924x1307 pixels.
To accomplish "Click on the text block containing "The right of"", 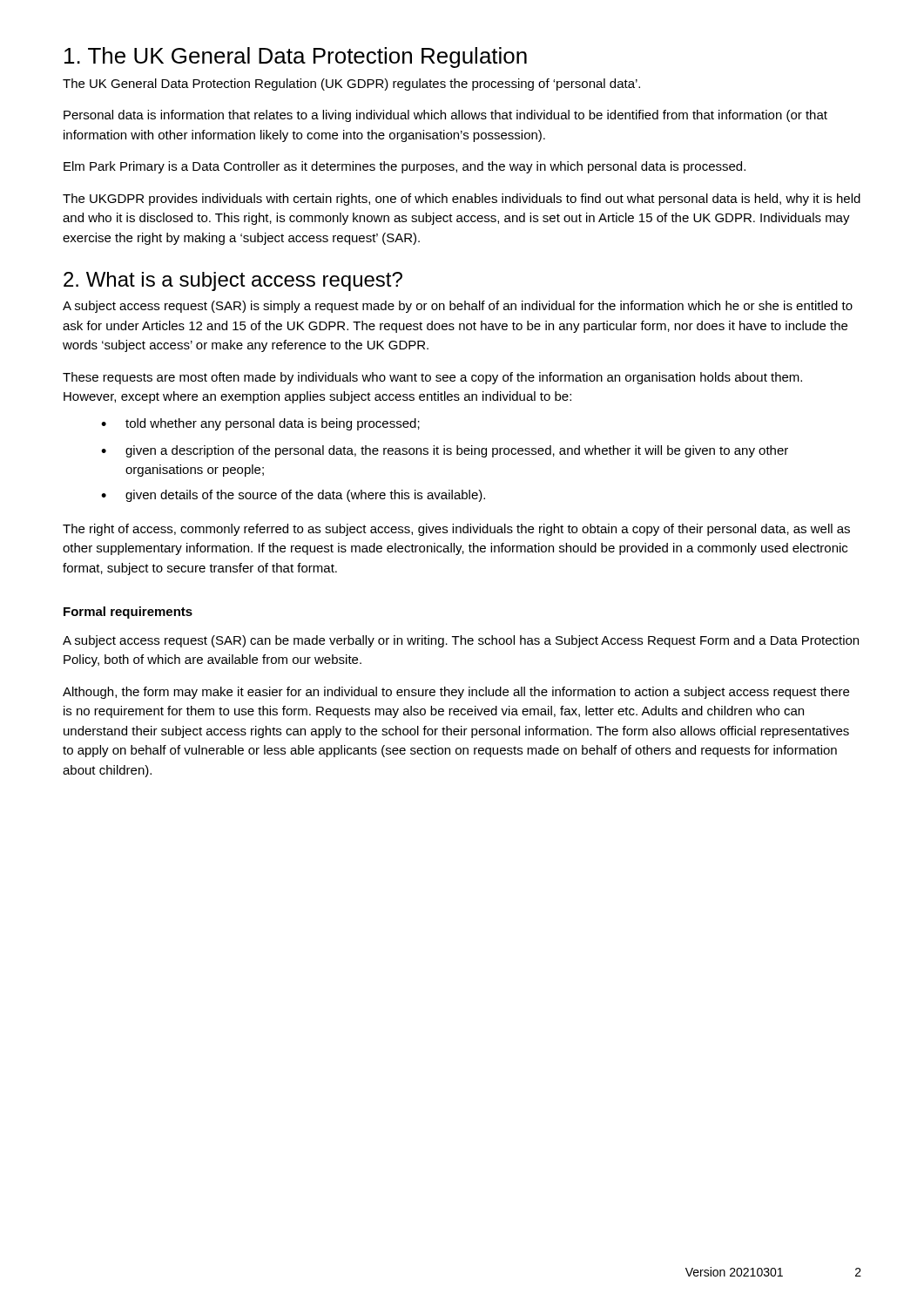I will coord(457,548).
